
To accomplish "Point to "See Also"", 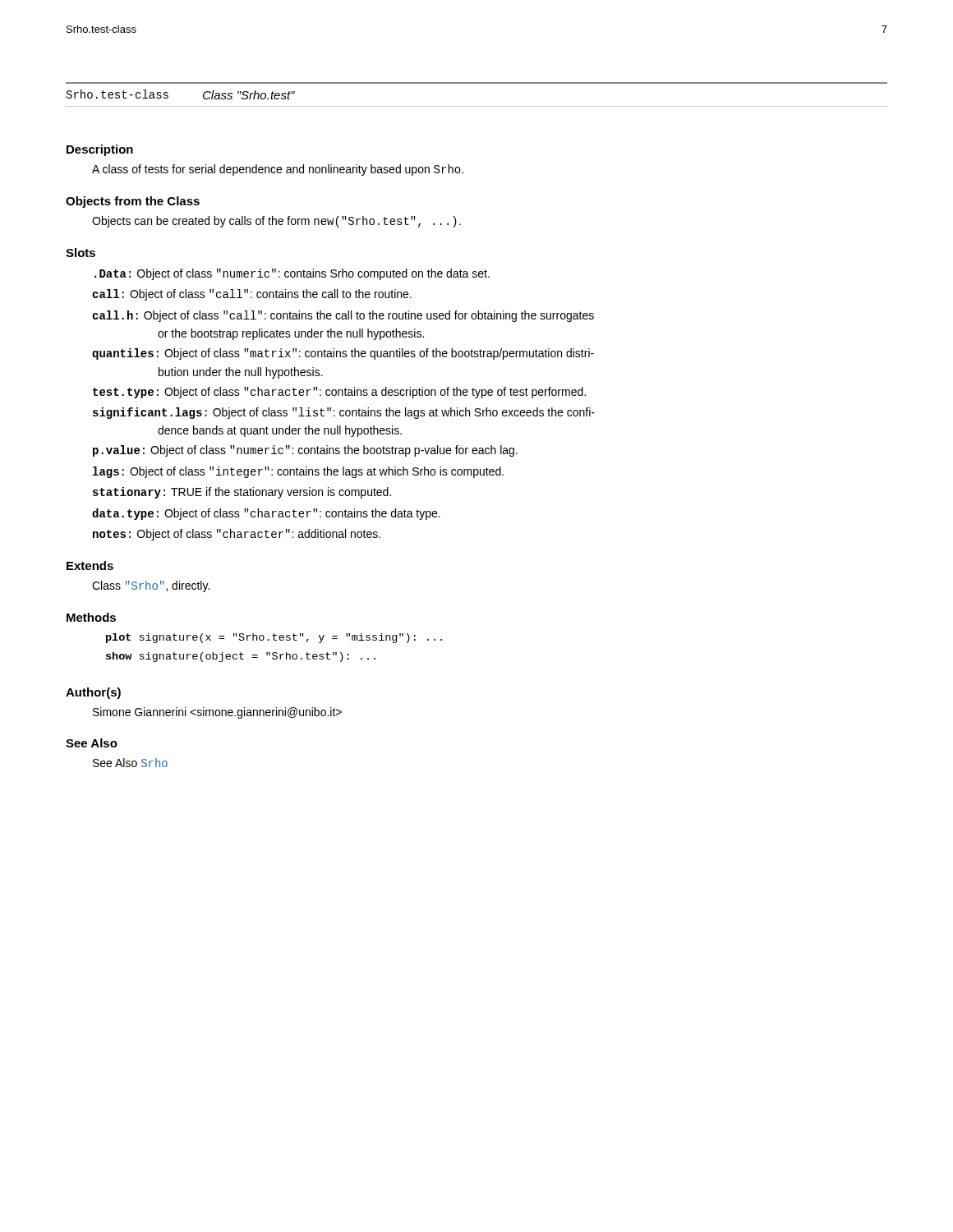I will pos(92,743).
